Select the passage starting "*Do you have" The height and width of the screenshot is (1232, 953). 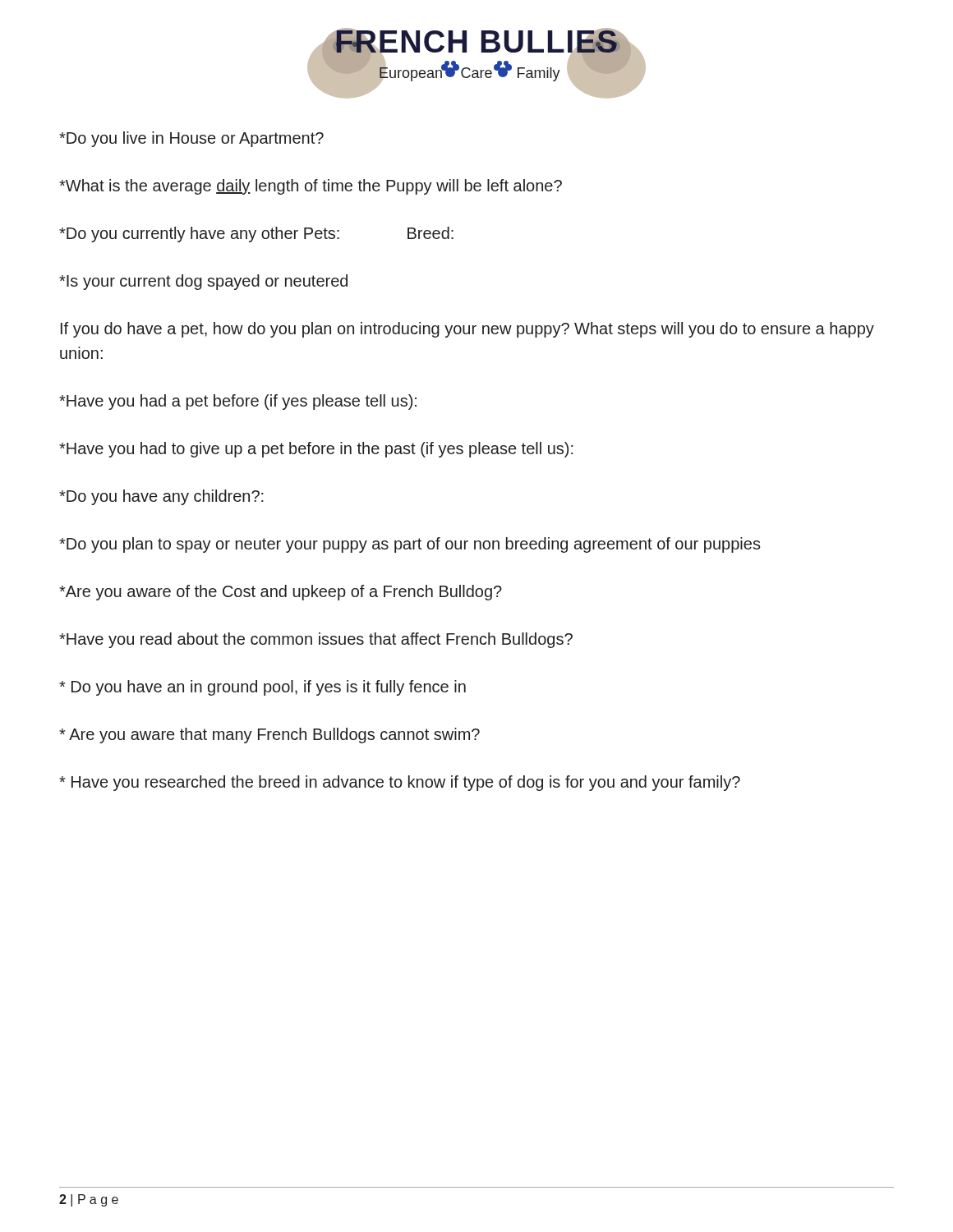pos(162,496)
